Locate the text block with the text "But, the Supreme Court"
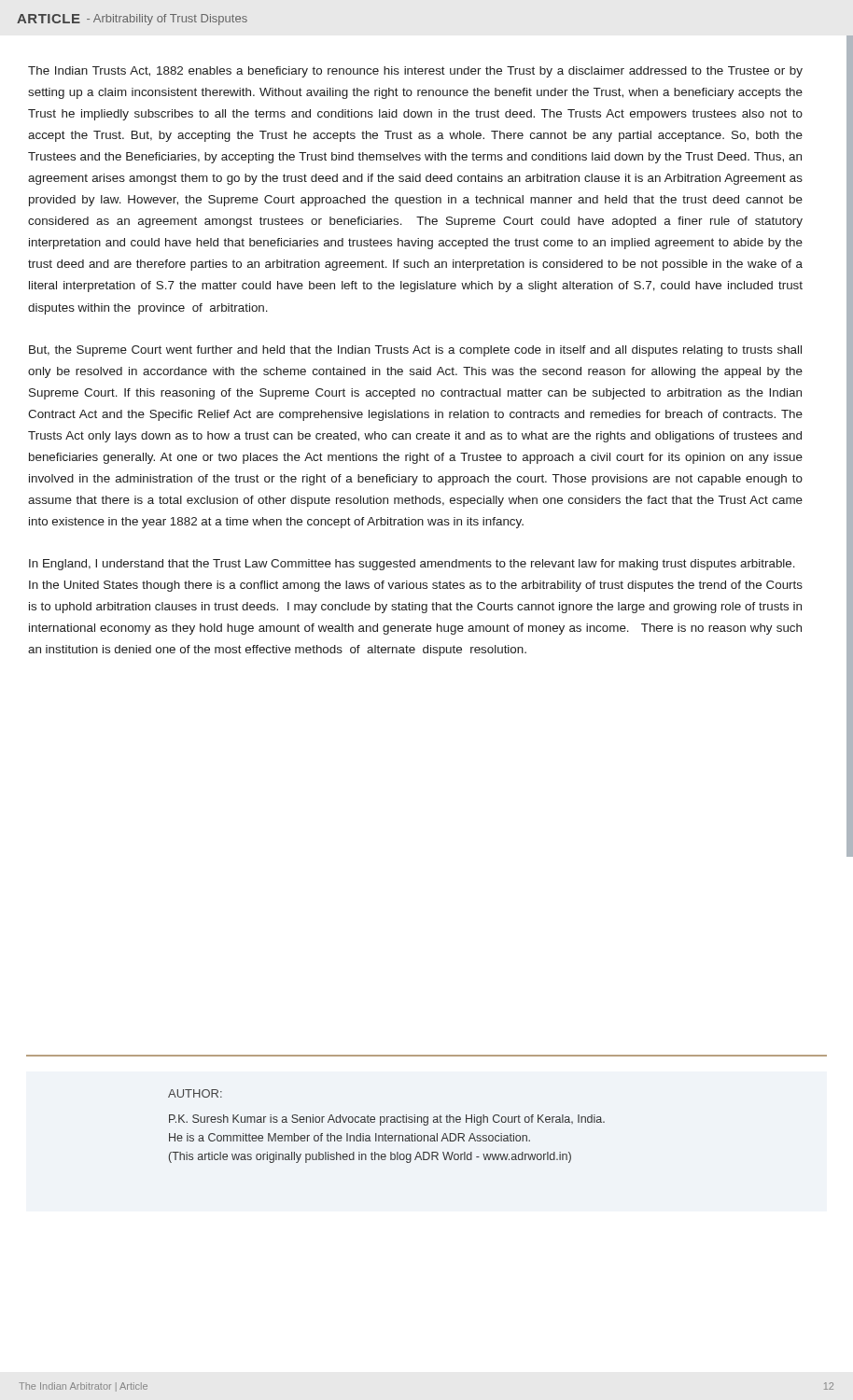Screen dimensions: 1400x853 (415, 435)
